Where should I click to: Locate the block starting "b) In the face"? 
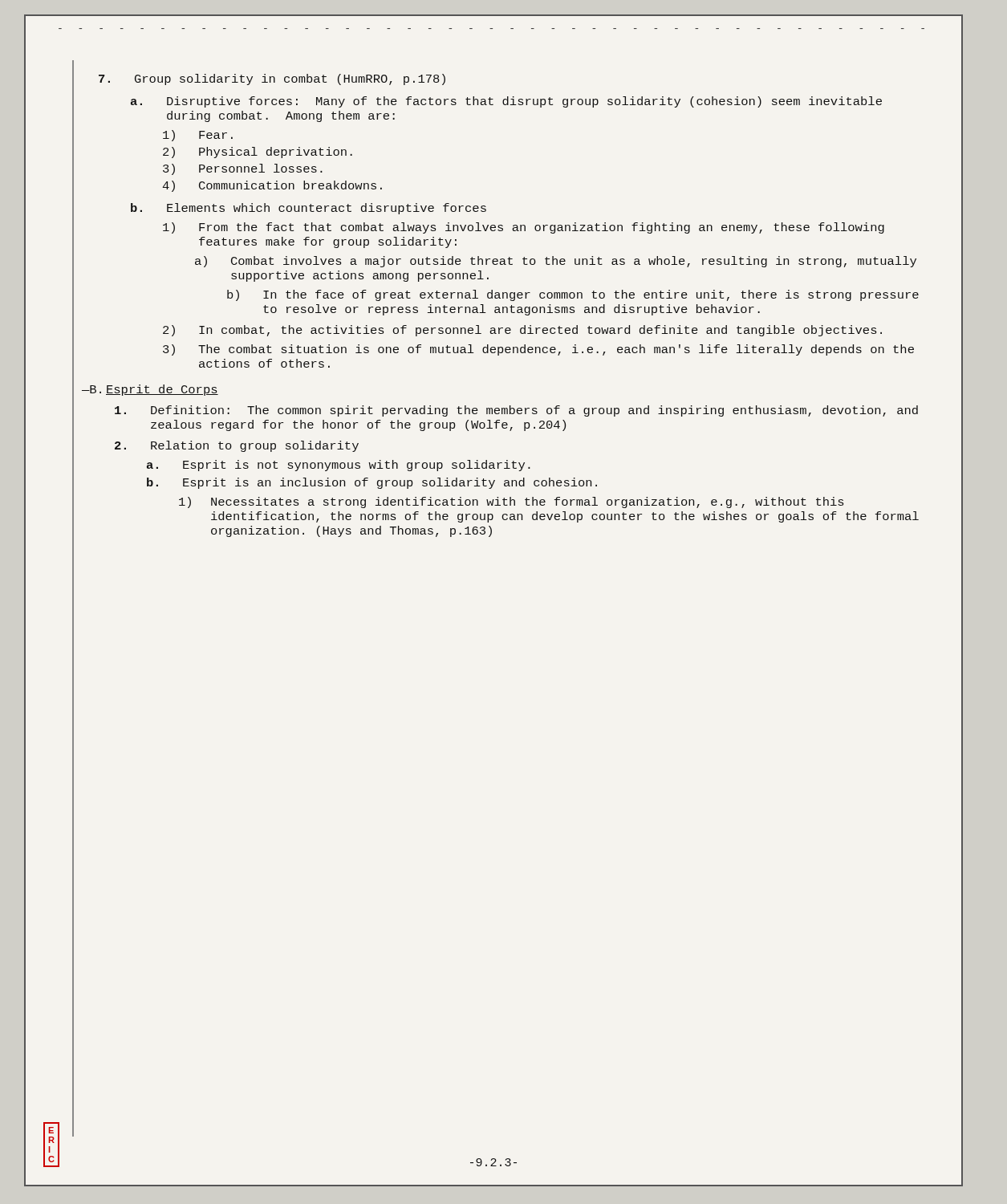pos(574,303)
